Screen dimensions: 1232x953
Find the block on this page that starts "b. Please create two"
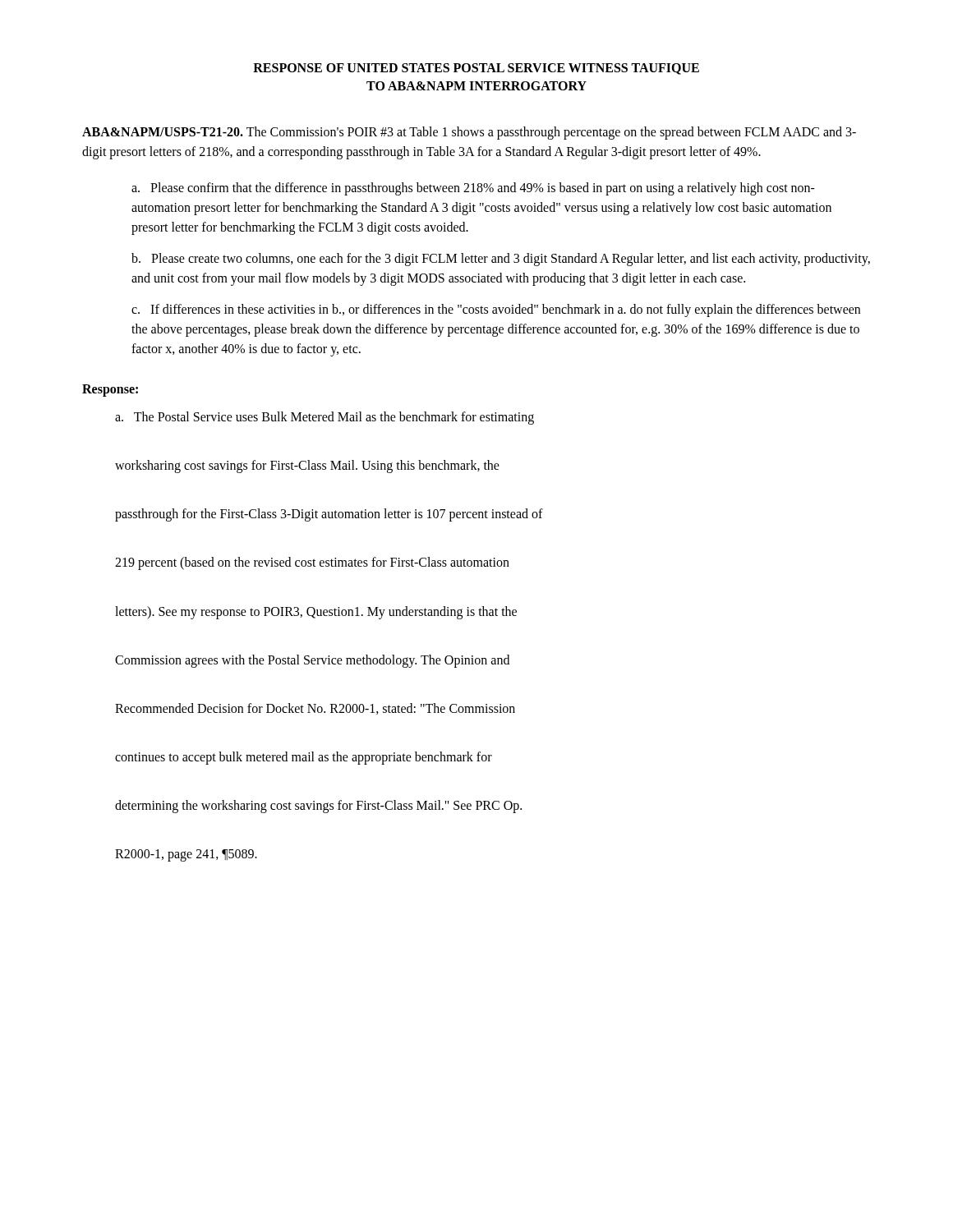(501, 268)
